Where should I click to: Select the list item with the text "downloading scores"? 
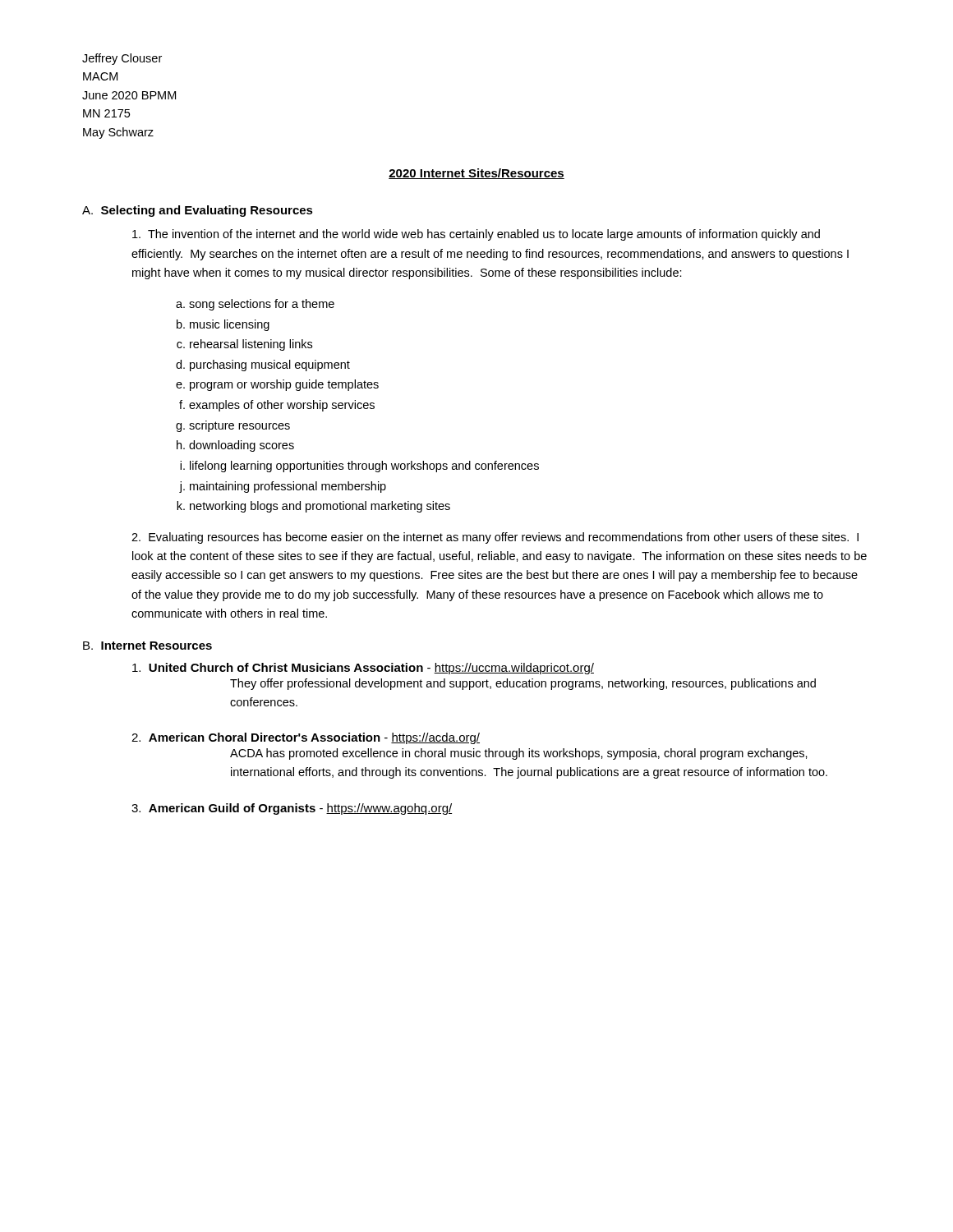(242, 445)
